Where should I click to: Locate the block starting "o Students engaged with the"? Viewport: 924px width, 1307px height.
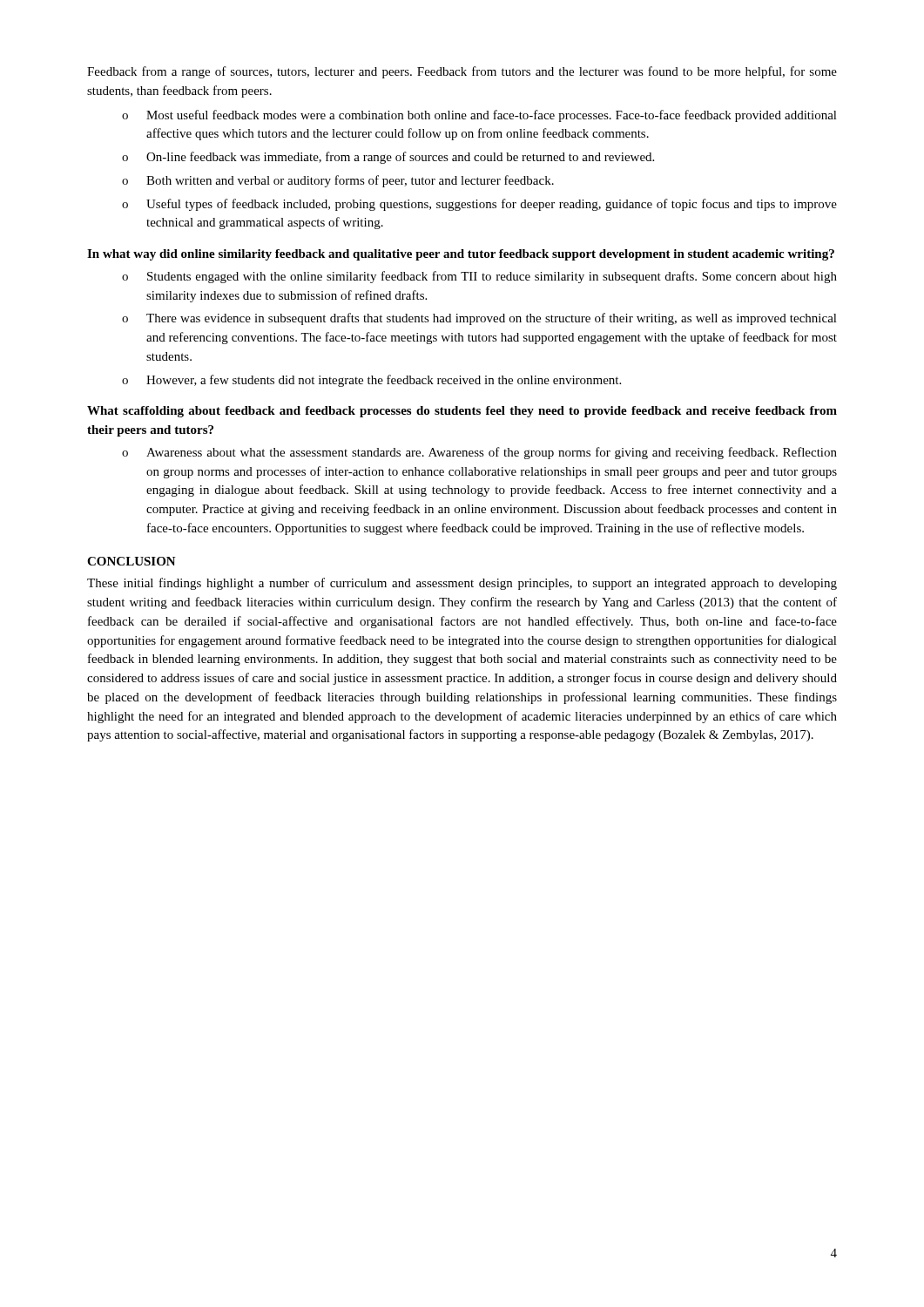(479, 286)
